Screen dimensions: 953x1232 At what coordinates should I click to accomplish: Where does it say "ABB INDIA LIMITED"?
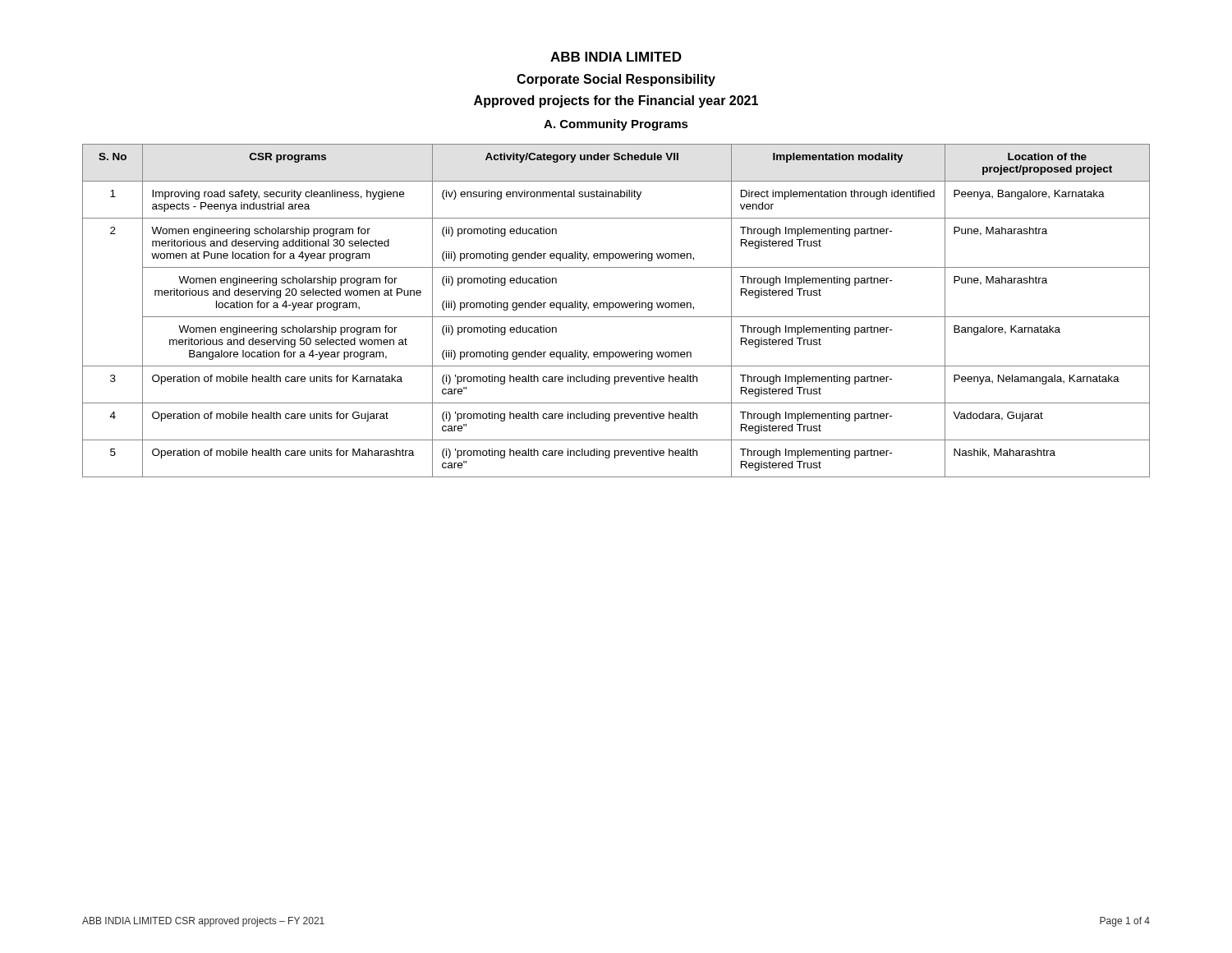616,58
